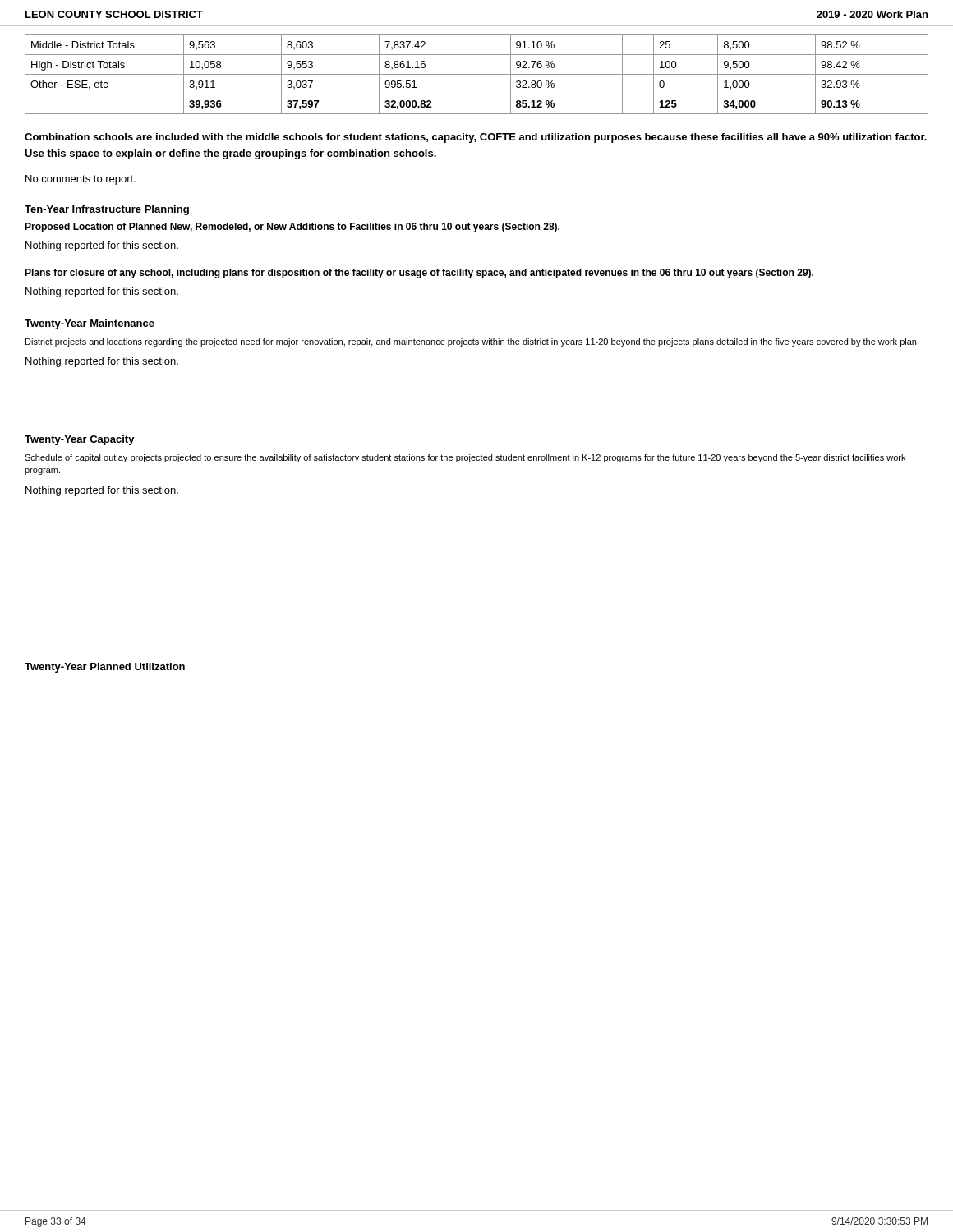The height and width of the screenshot is (1232, 953).
Task: Locate the section header with the text "Ten-Year Infrastructure Planning"
Action: click(x=107, y=209)
